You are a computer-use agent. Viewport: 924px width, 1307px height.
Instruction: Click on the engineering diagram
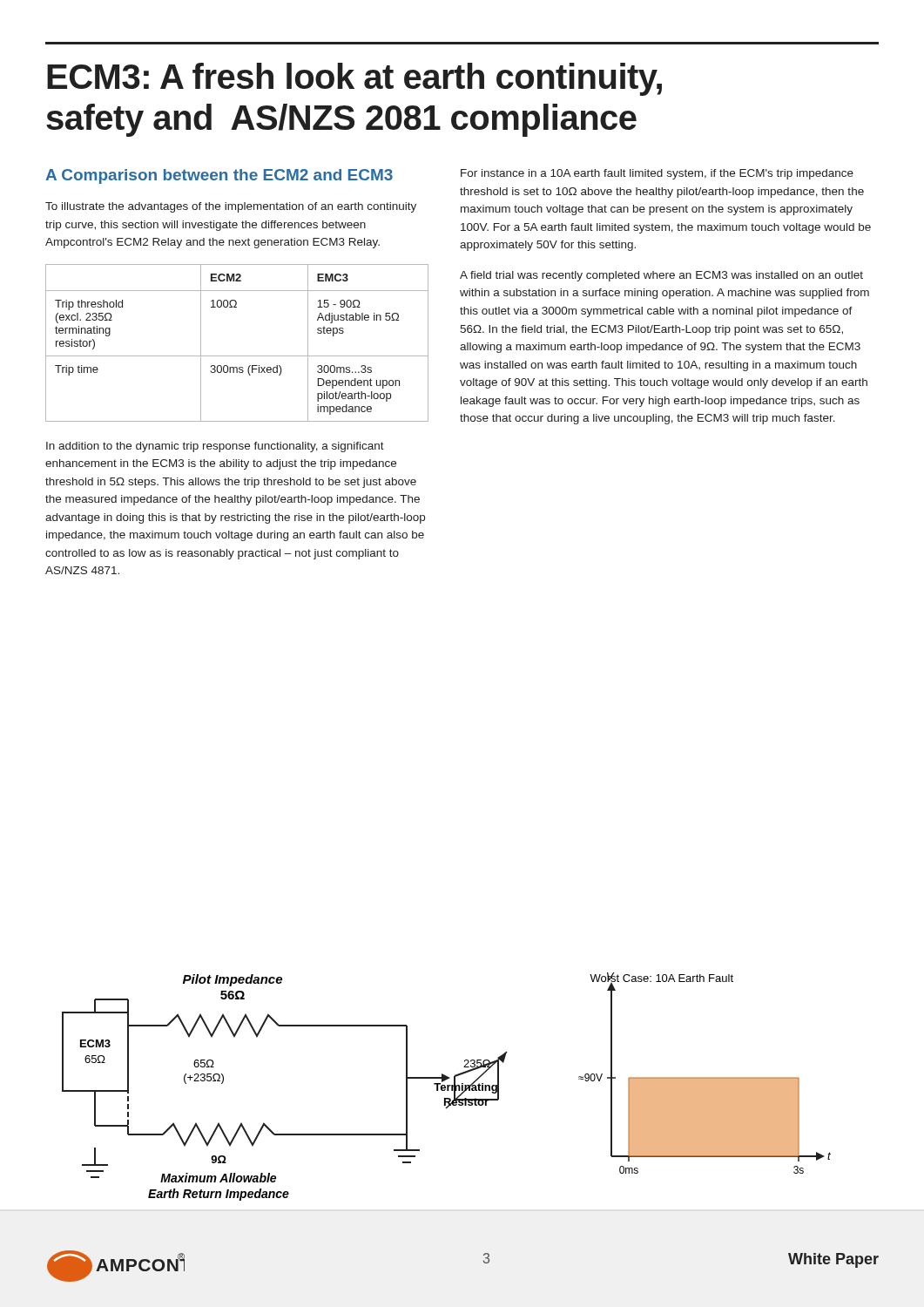298,1084
